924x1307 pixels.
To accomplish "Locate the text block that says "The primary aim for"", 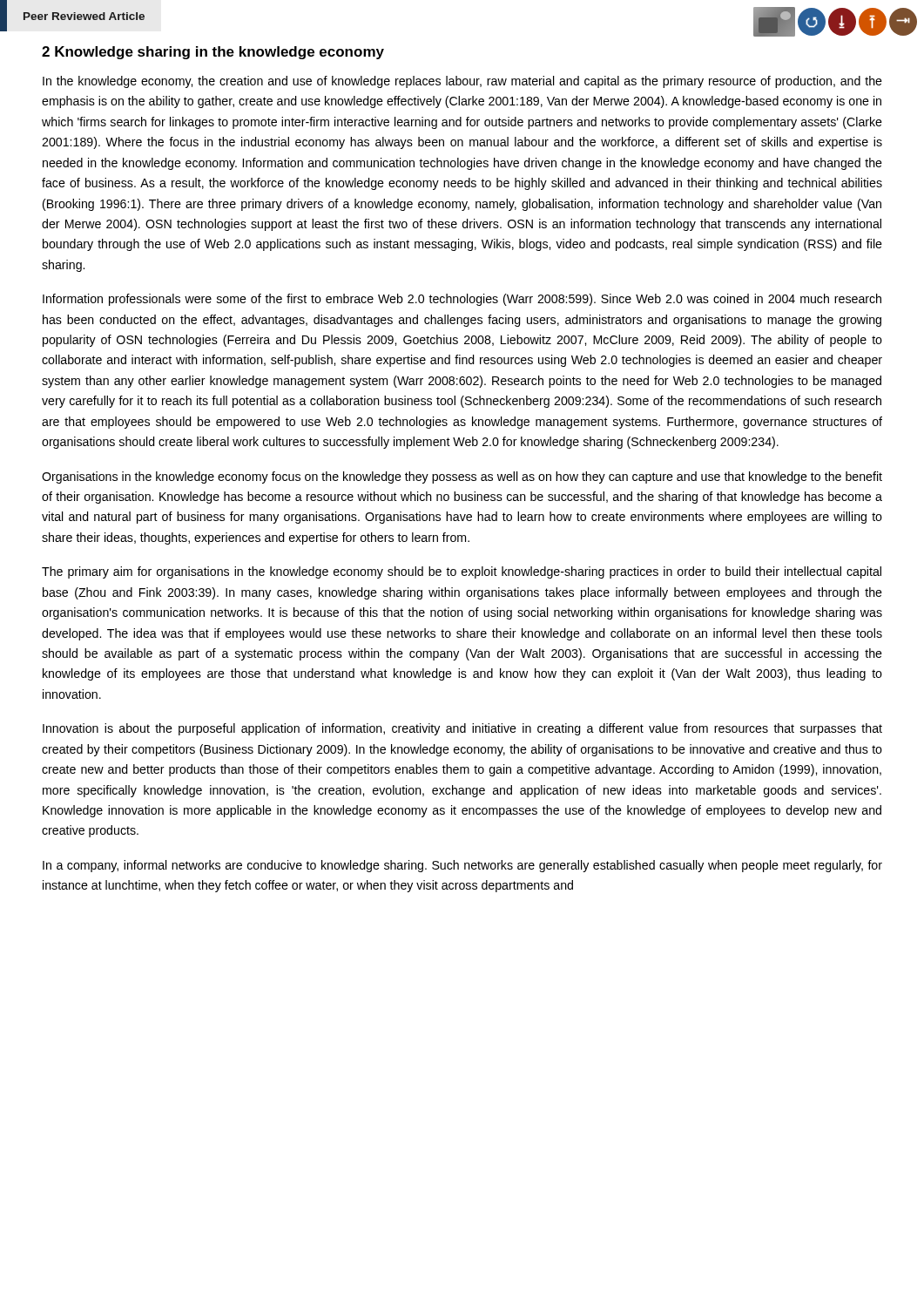I will point(462,633).
